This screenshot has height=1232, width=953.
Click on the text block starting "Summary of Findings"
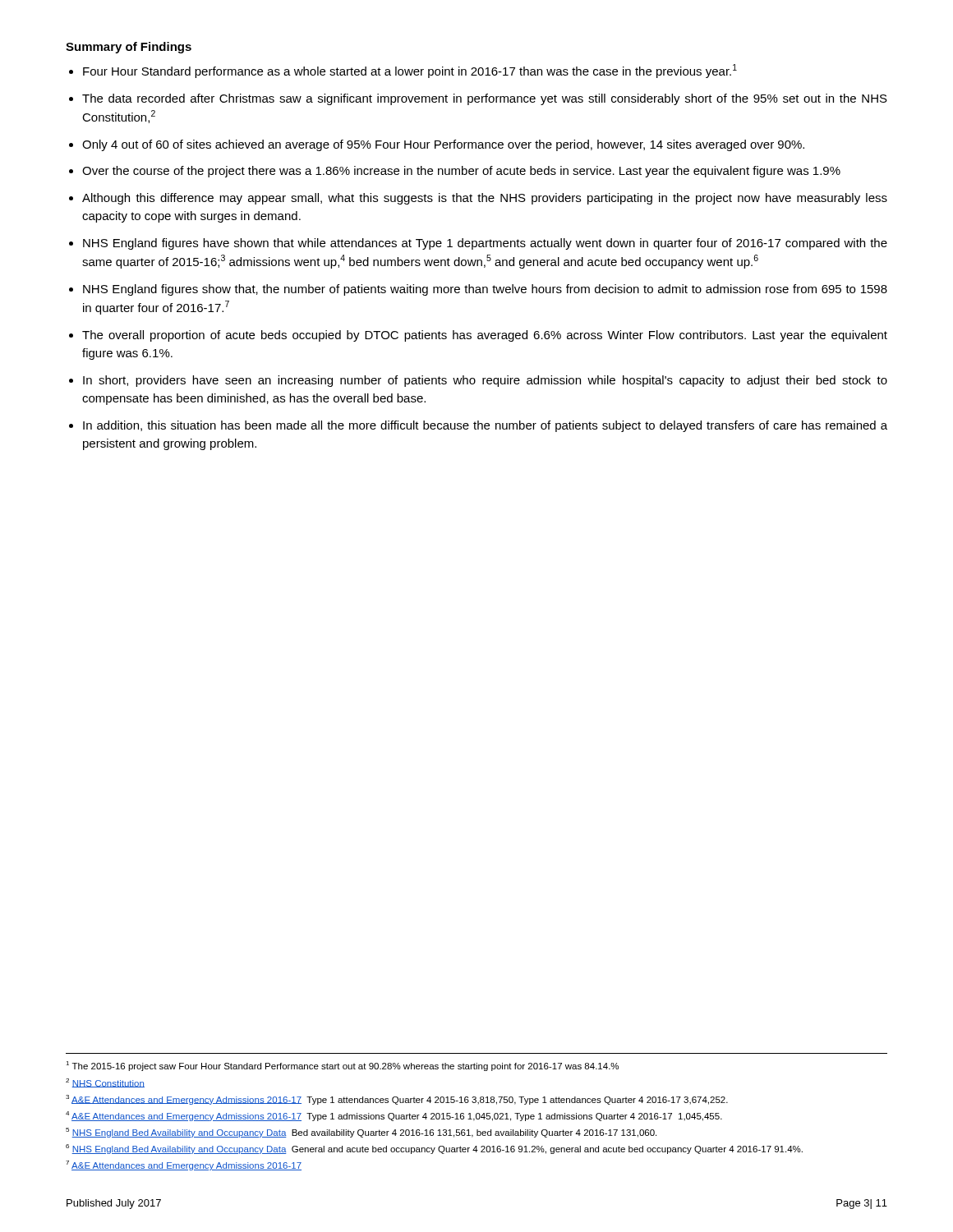pyautogui.click(x=129, y=46)
